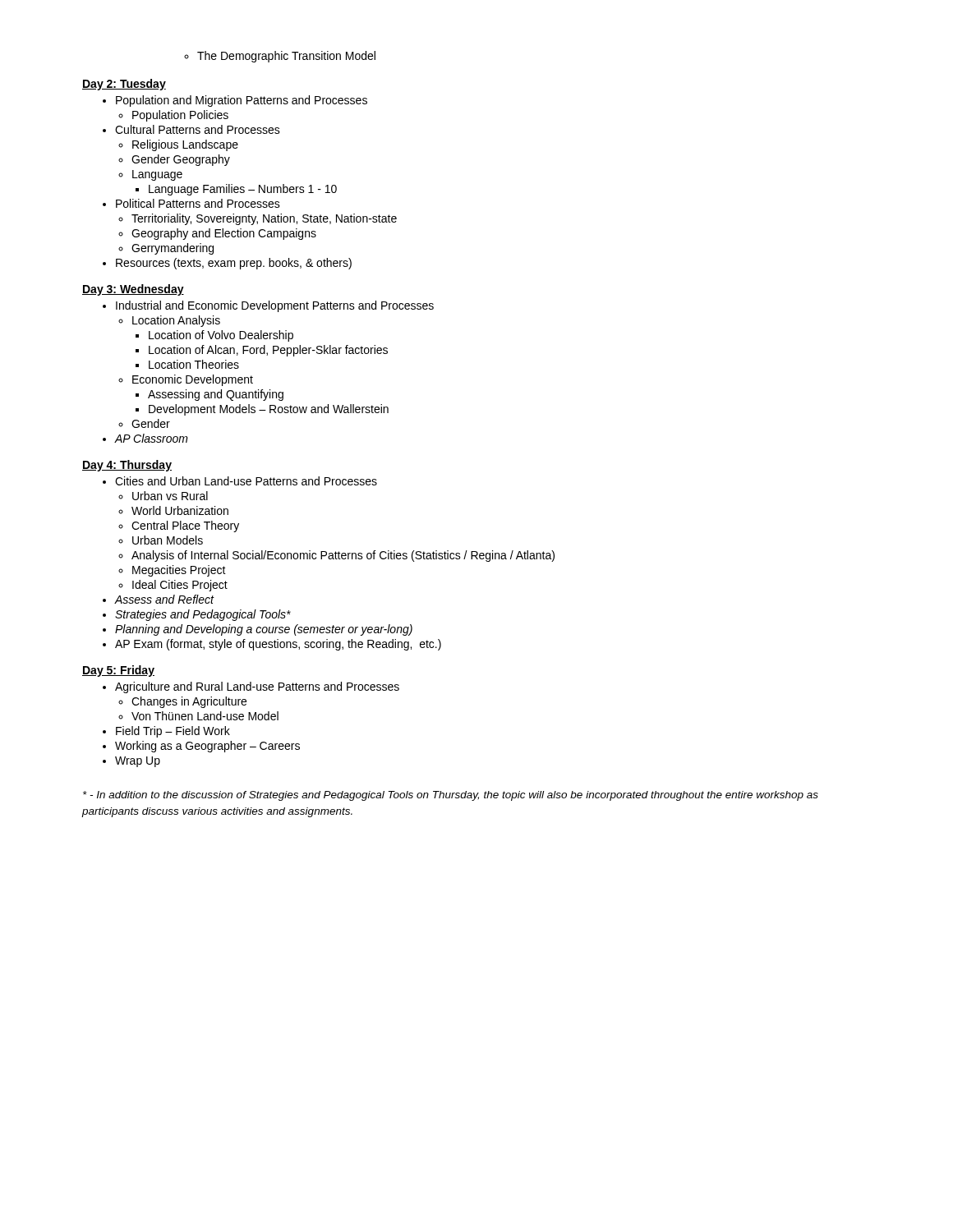The width and height of the screenshot is (953, 1232).
Task: Point to the text block starting "Cities and Urban Land-use"
Action: coord(485,563)
